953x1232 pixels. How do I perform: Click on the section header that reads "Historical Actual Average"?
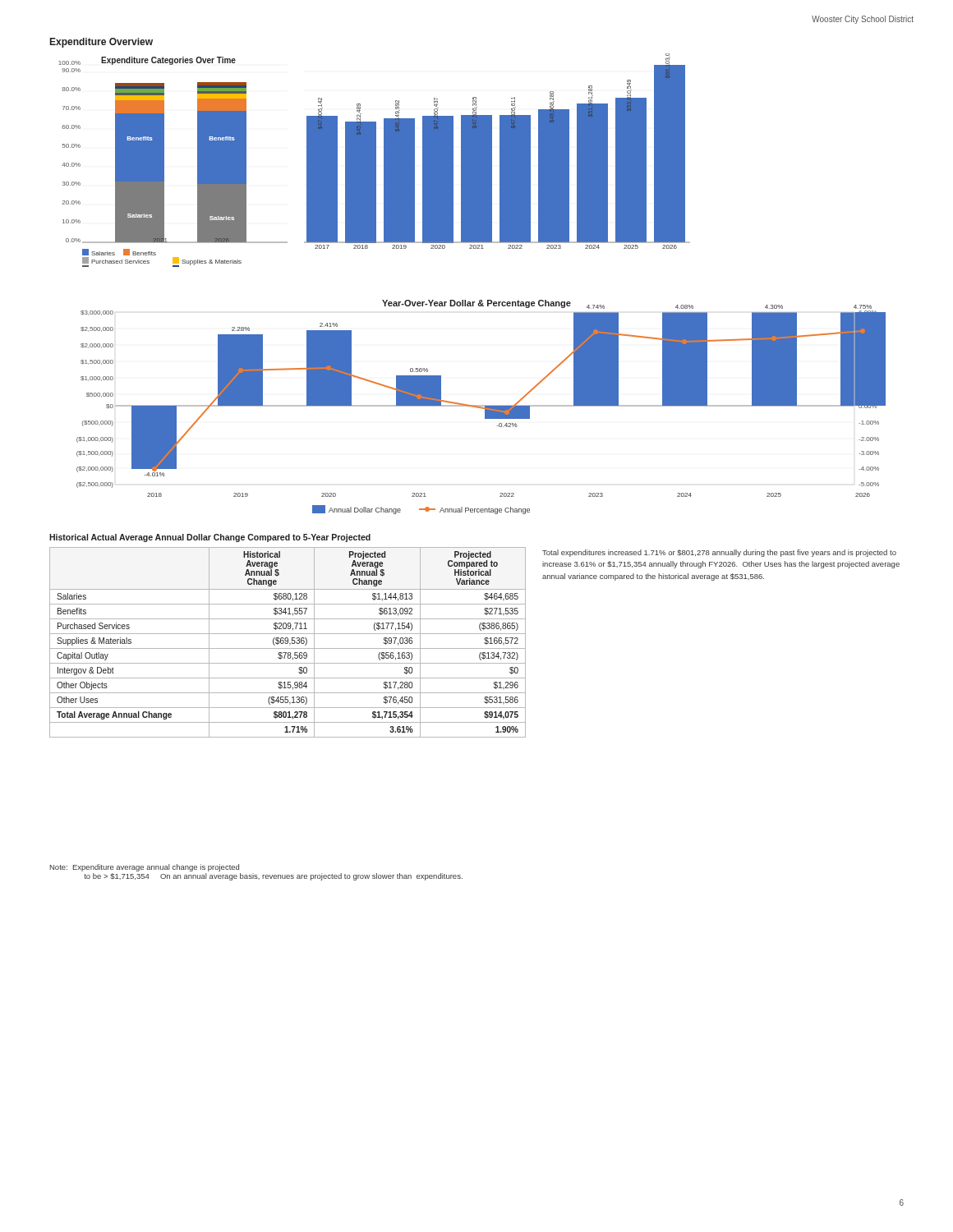pyautogui.click(x=210, y=537)
